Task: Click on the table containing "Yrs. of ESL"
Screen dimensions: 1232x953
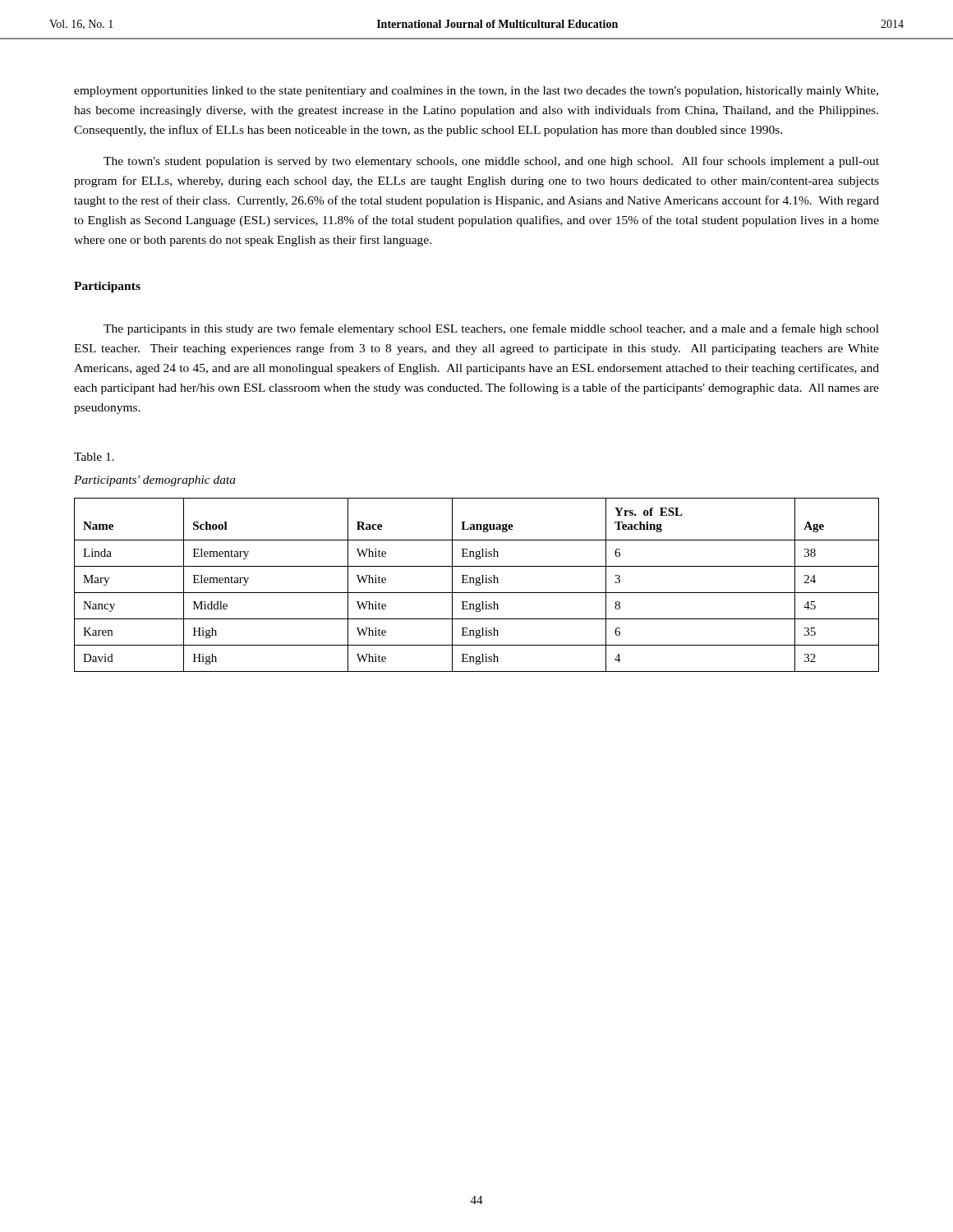Action: (x=476, y=585)
